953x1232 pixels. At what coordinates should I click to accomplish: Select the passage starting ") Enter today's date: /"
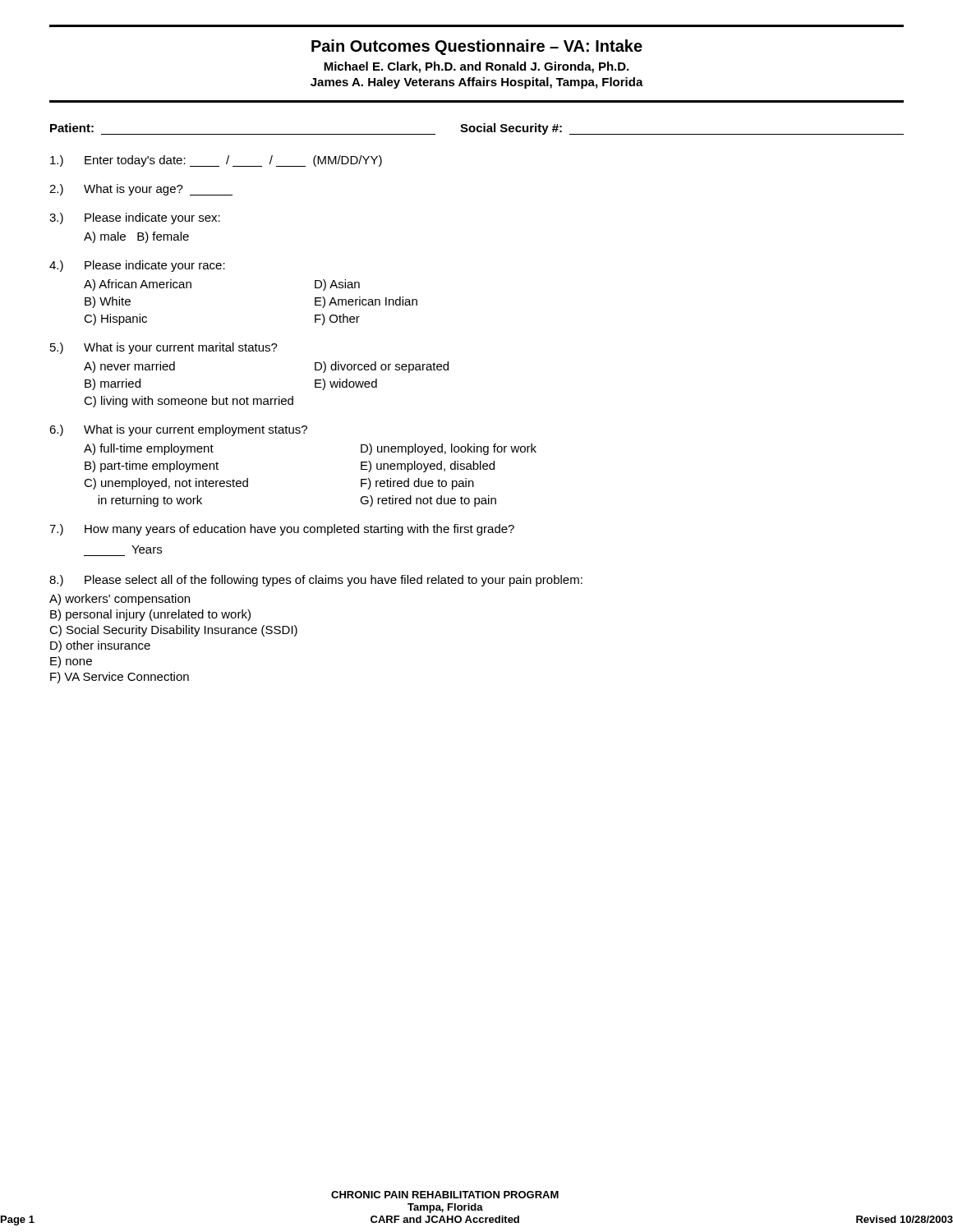click(129, 161)
